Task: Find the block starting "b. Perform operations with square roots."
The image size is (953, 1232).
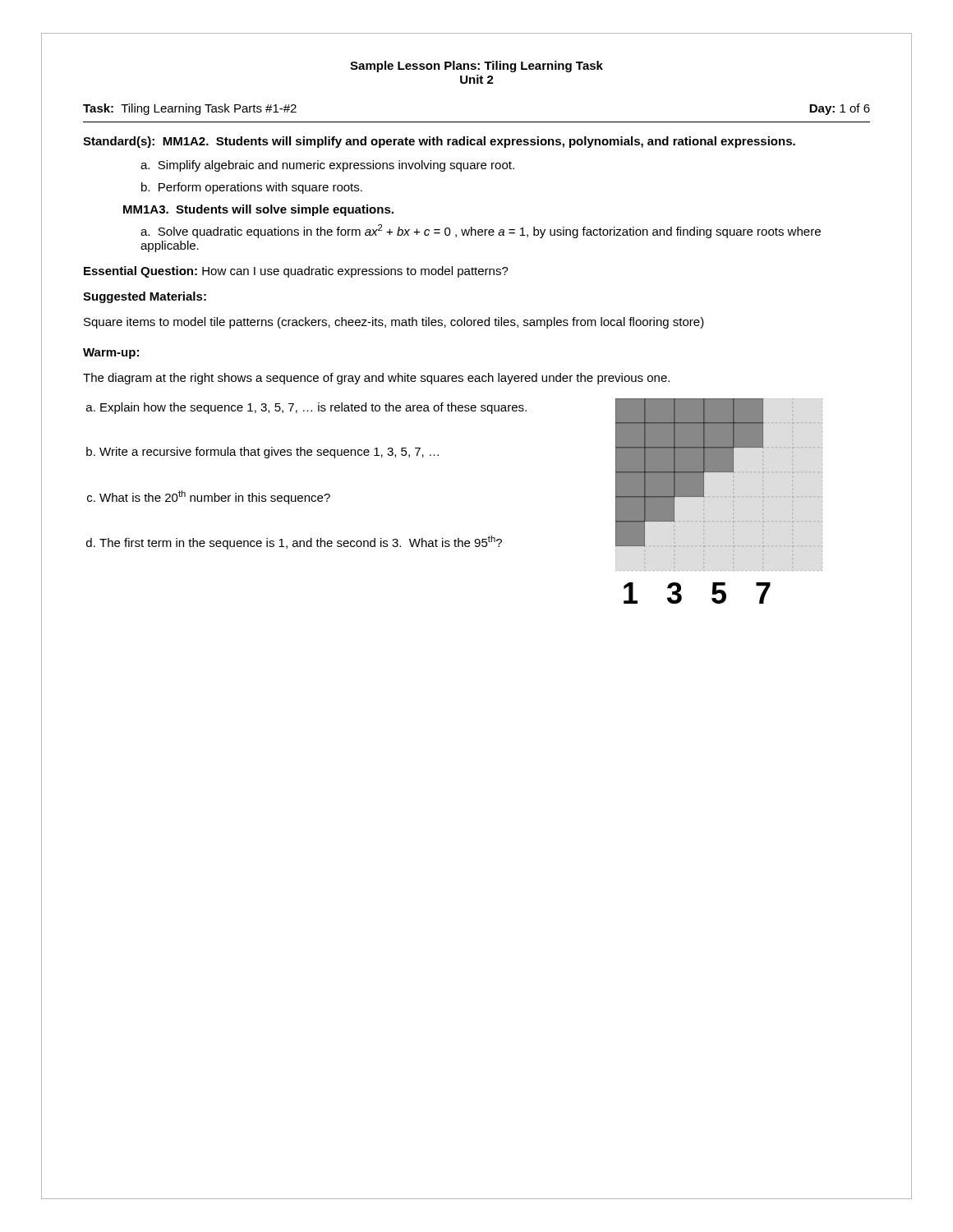Action: tap(252, 187)
